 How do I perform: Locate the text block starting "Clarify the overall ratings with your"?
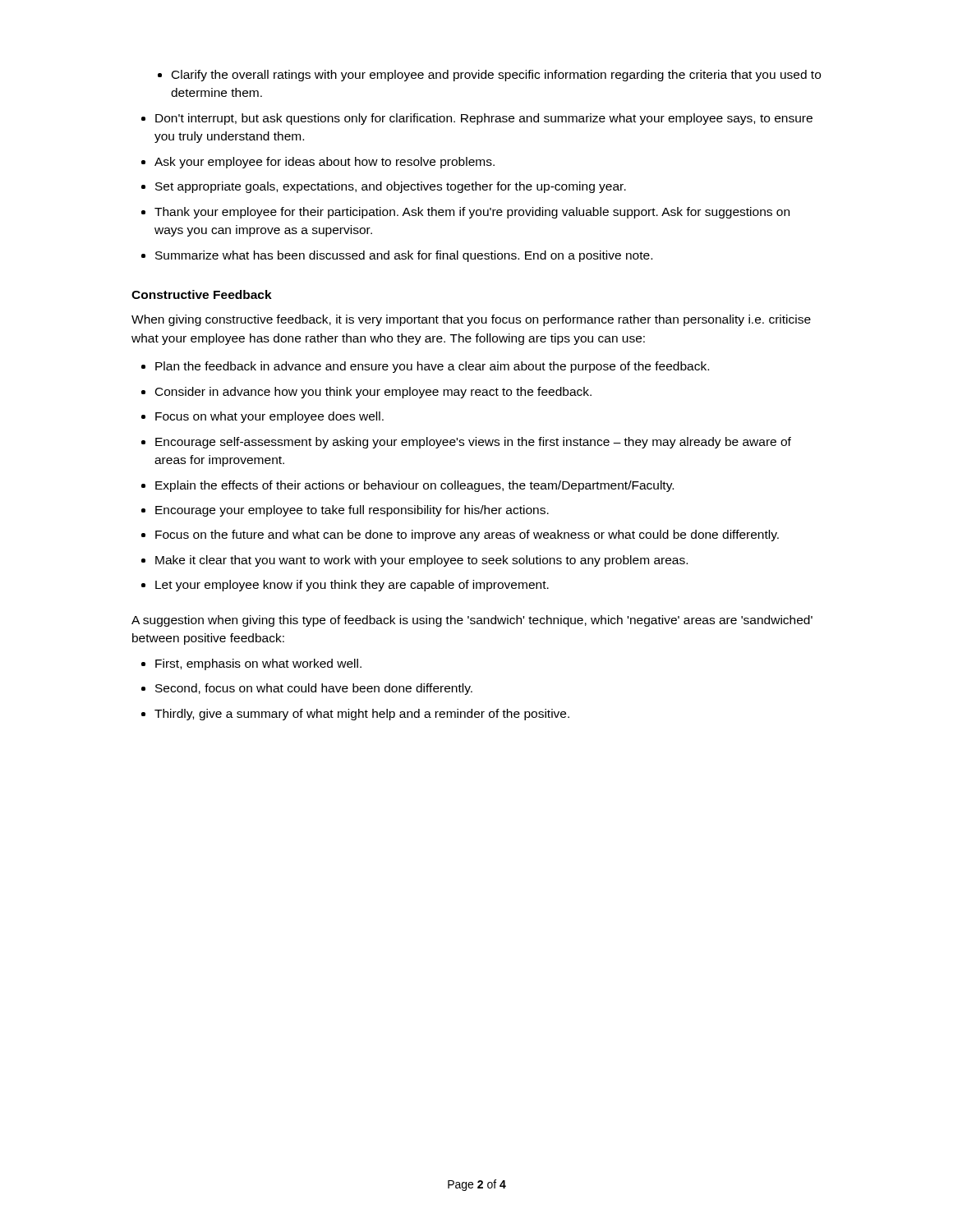(x=496, y=84)
